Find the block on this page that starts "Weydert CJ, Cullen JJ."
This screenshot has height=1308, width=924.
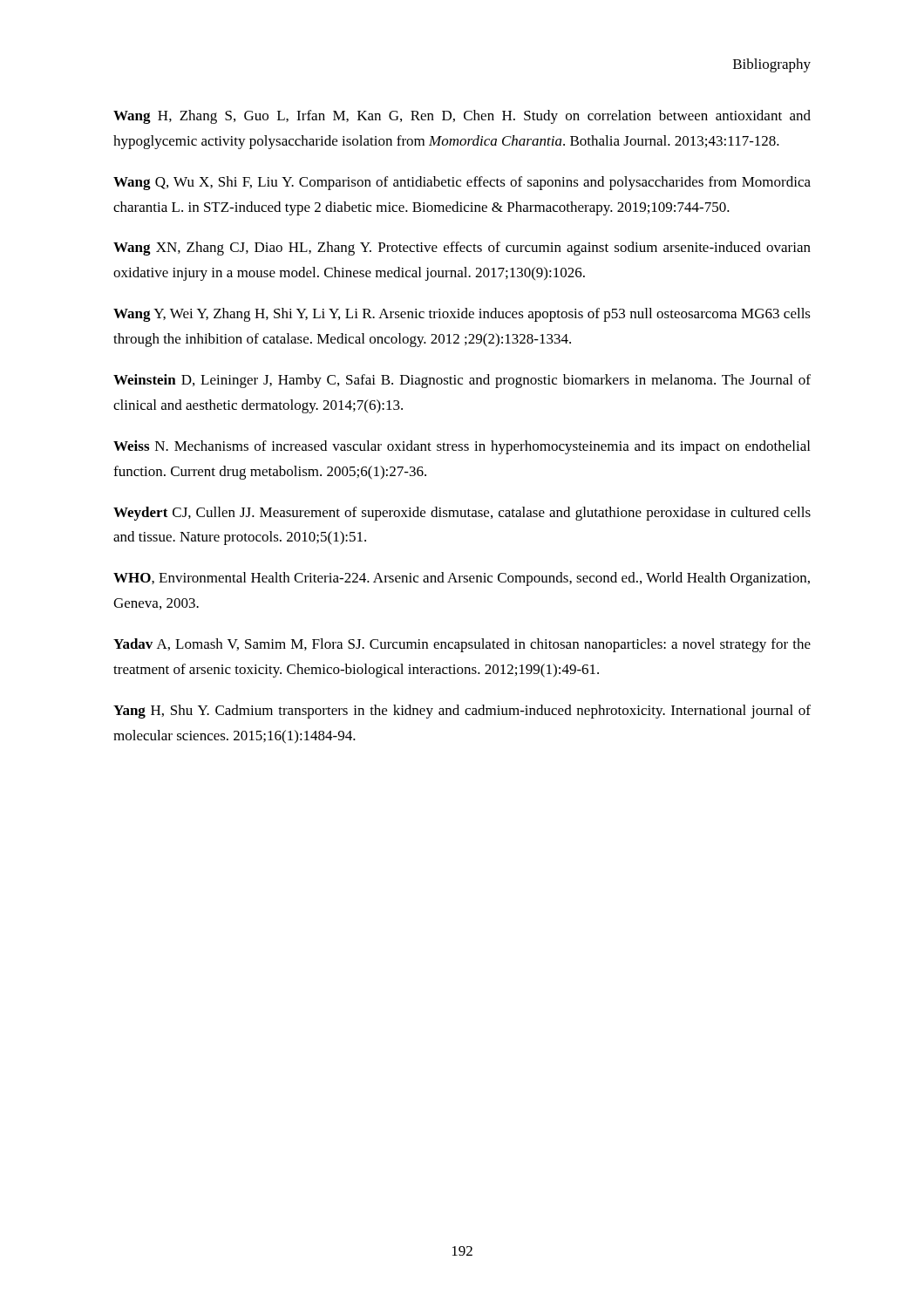pyautogui.click(x=462, y=525)
